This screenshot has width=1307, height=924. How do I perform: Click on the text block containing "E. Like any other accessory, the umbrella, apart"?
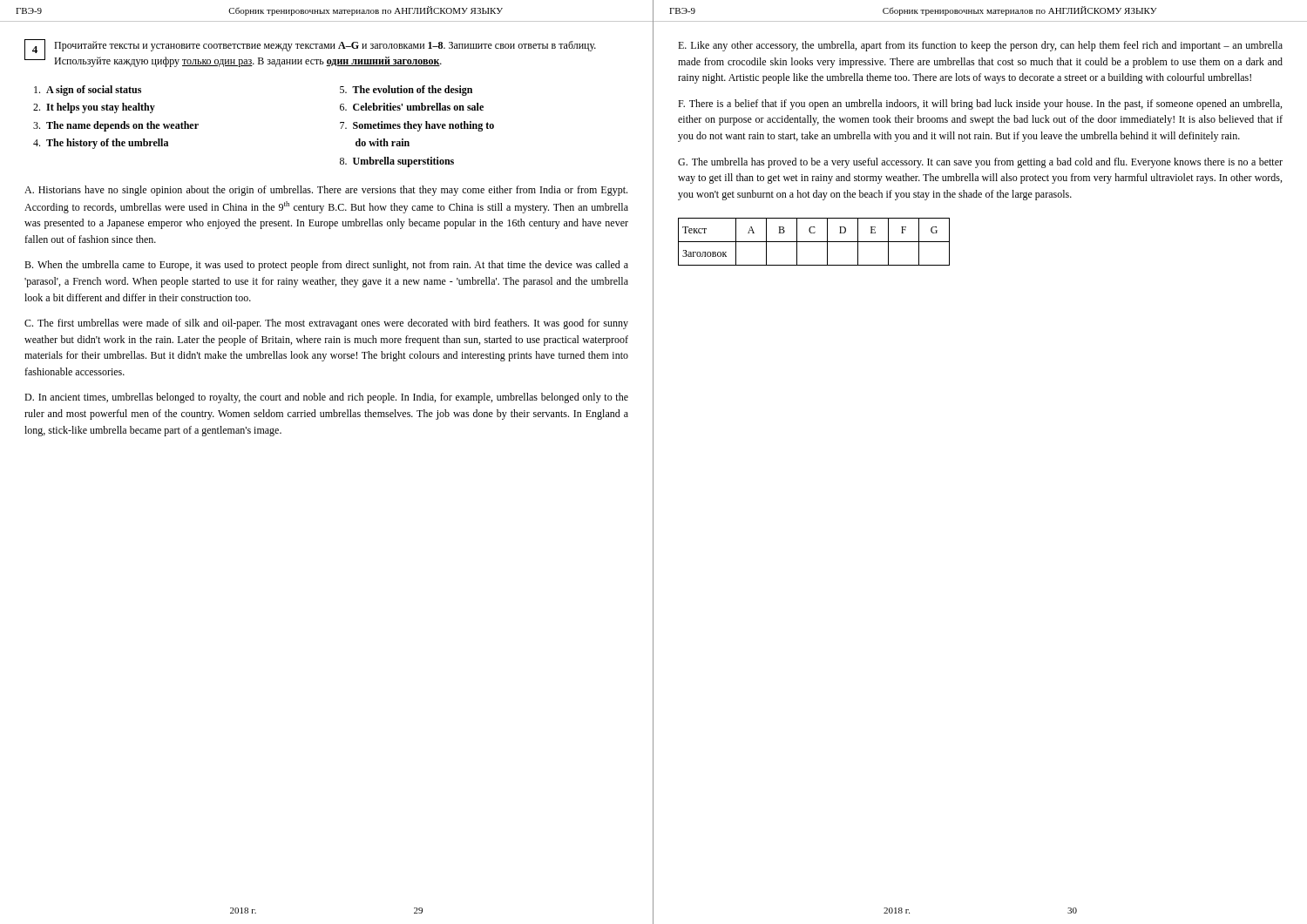coord(980,61)
